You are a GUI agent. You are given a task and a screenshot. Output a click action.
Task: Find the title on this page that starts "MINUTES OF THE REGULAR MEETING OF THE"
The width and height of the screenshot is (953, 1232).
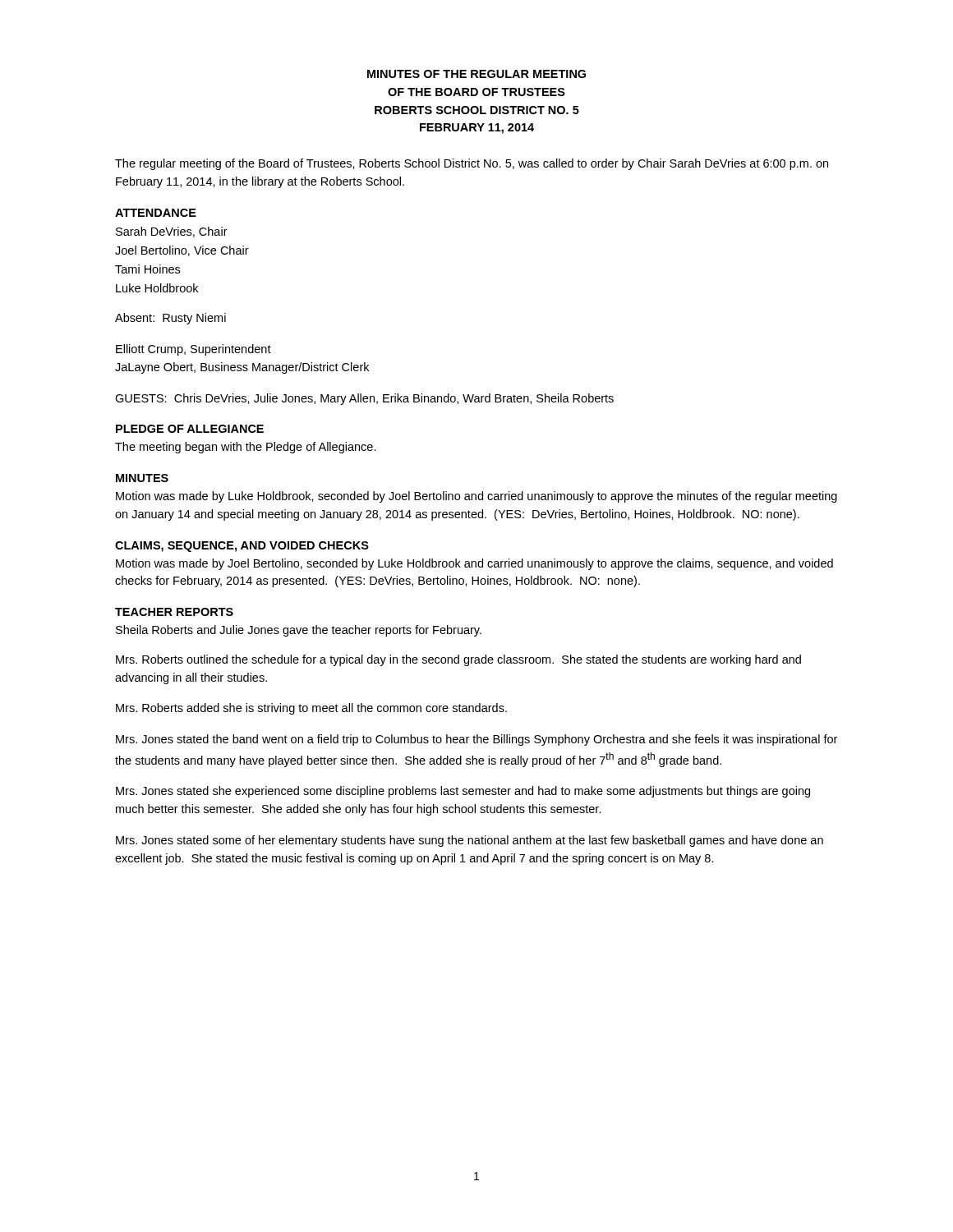pyautogui.click(x=476, y=101)
